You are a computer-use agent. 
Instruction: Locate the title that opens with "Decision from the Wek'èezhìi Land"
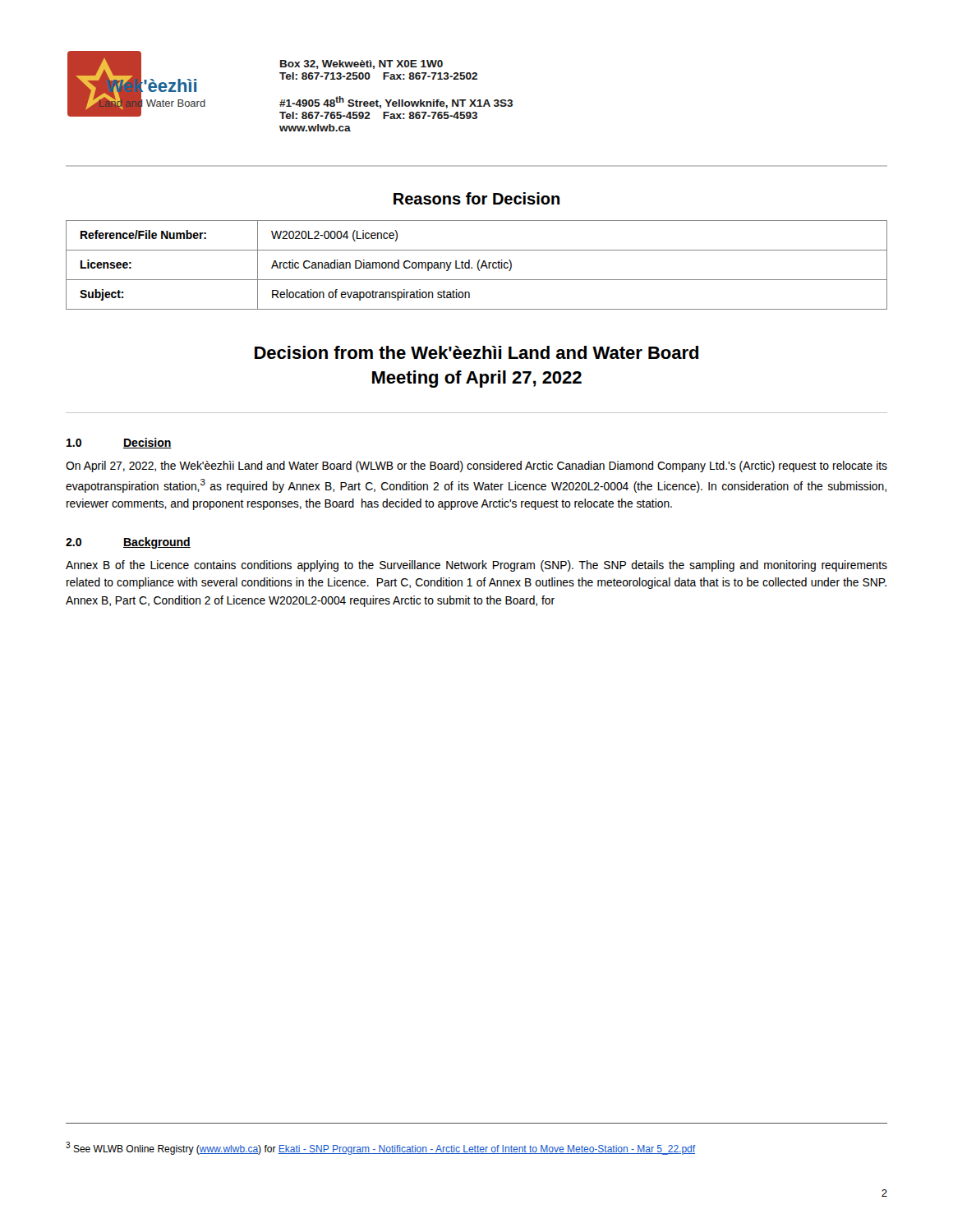click(x=476, y=365)
